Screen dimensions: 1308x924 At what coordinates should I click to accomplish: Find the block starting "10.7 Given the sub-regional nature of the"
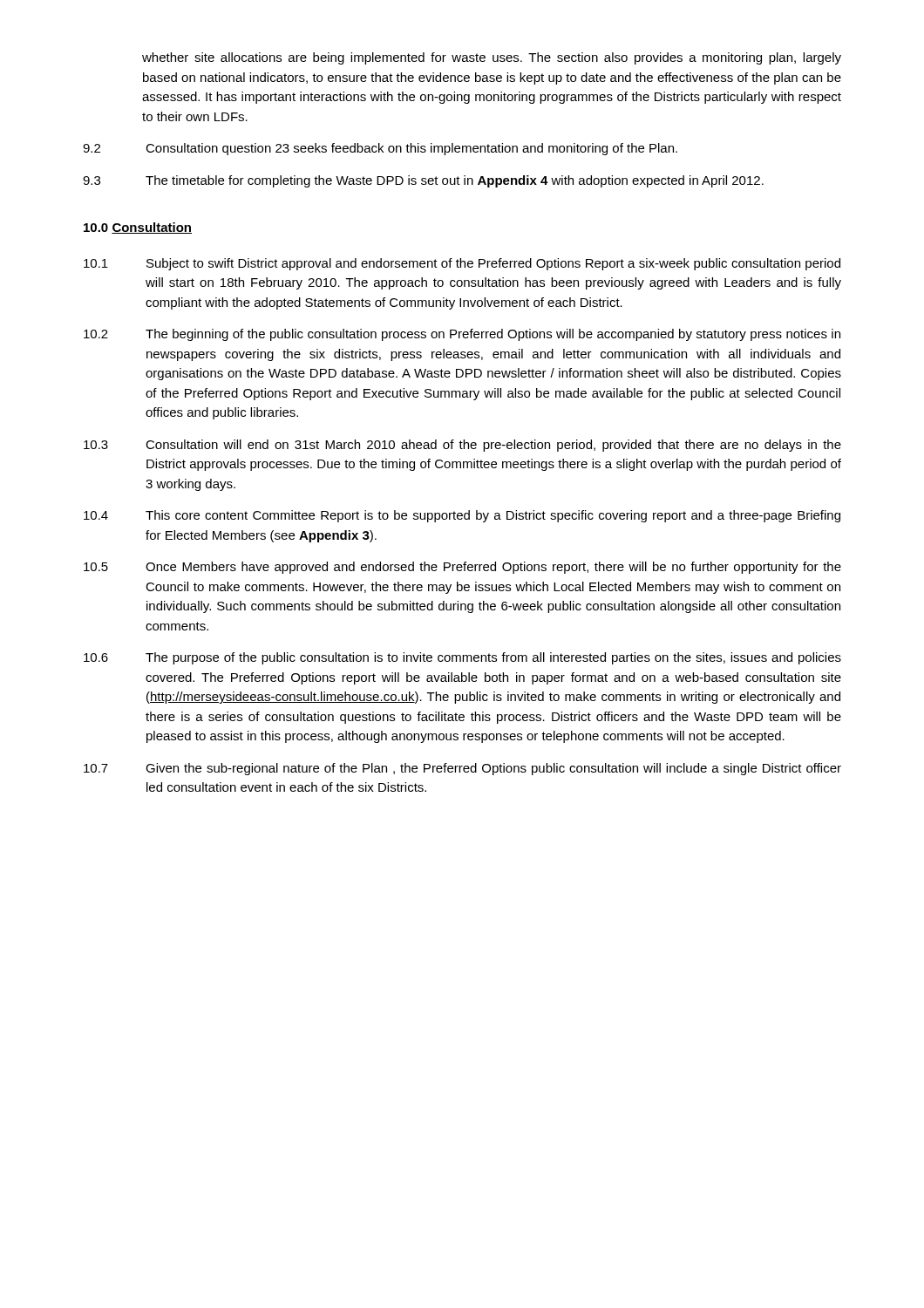tap(462, 778)
